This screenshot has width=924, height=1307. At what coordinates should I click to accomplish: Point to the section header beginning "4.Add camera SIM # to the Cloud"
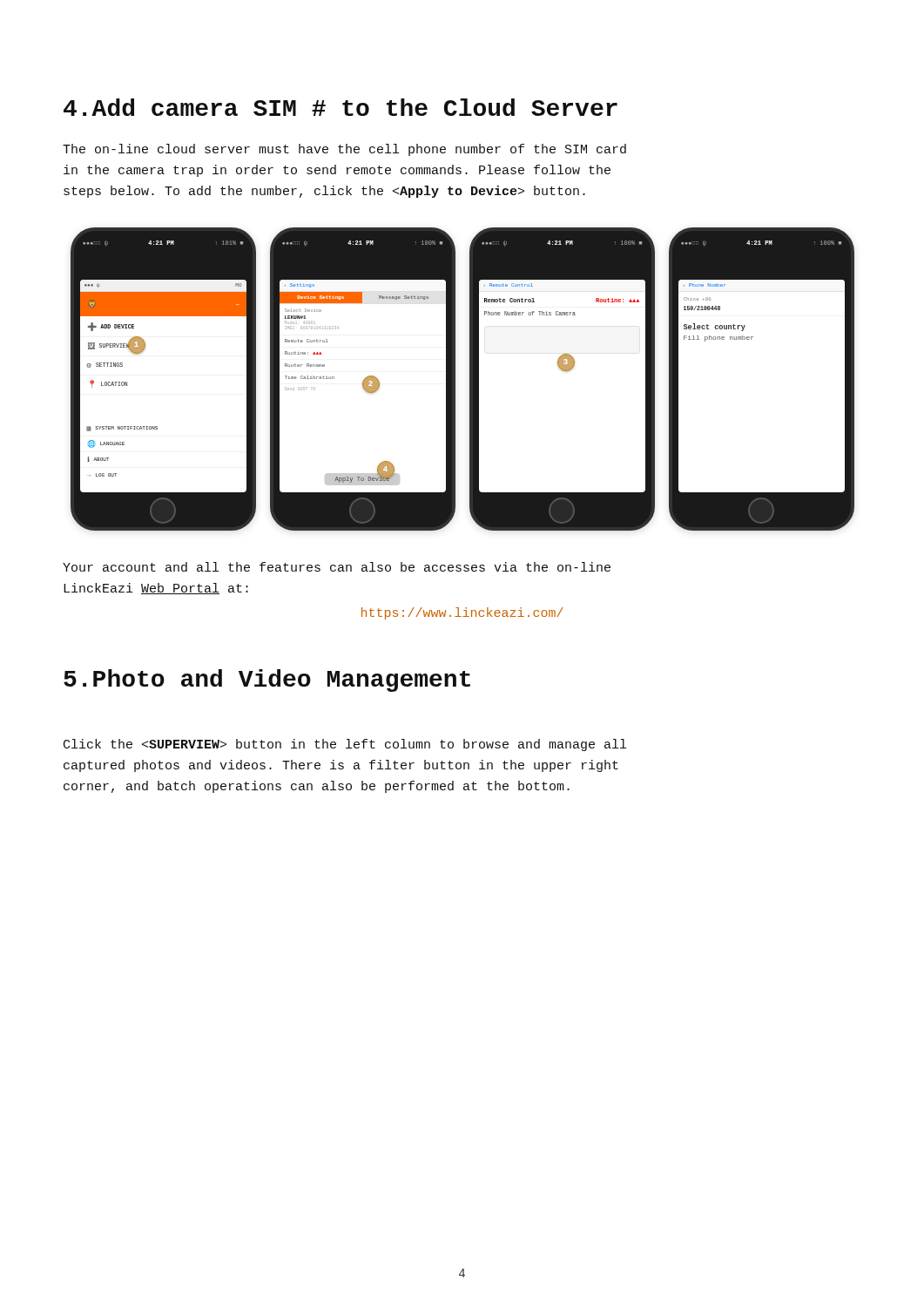click(x=341, y=109)
